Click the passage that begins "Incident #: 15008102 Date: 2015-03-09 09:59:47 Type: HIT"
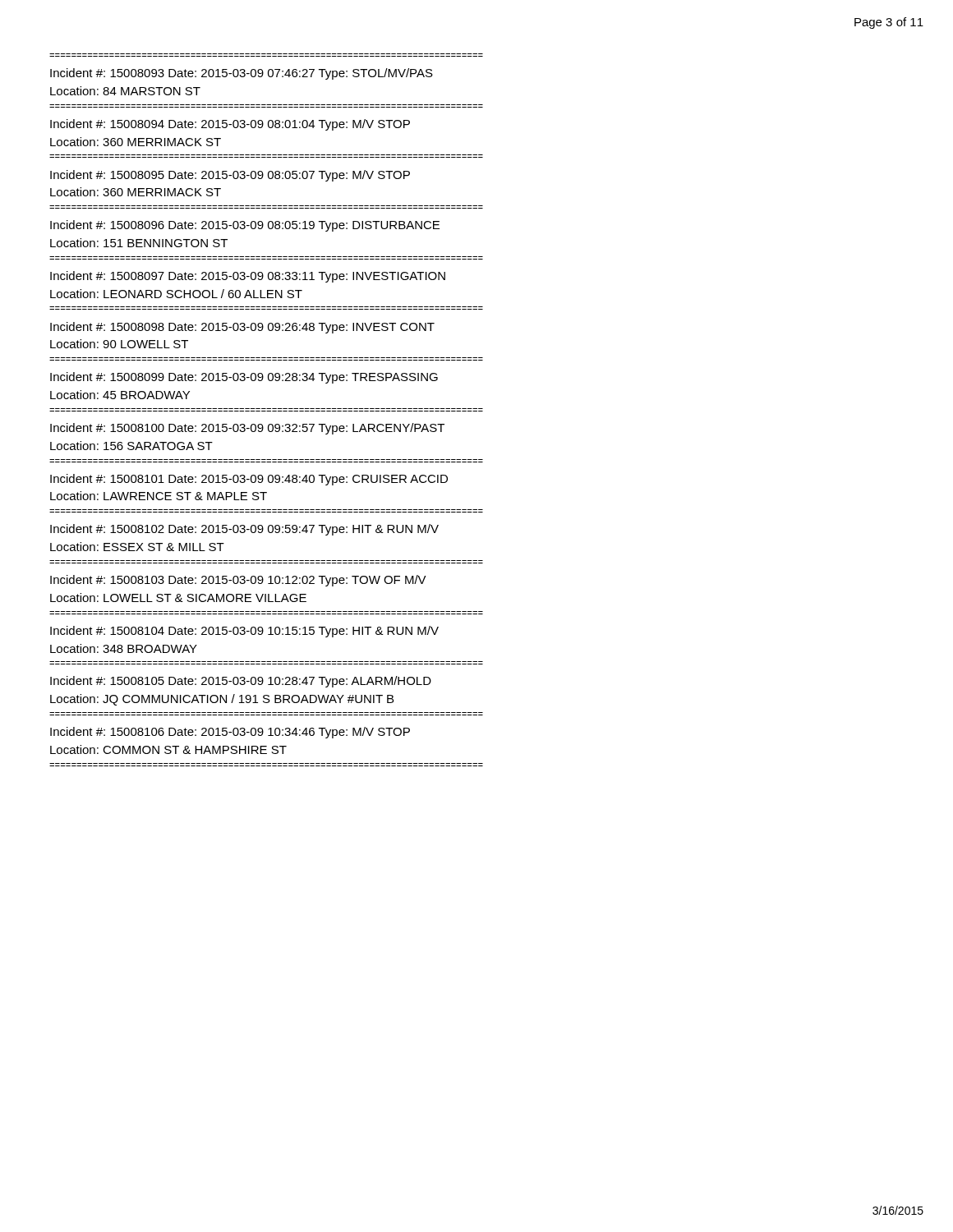 tap(244, 530)
